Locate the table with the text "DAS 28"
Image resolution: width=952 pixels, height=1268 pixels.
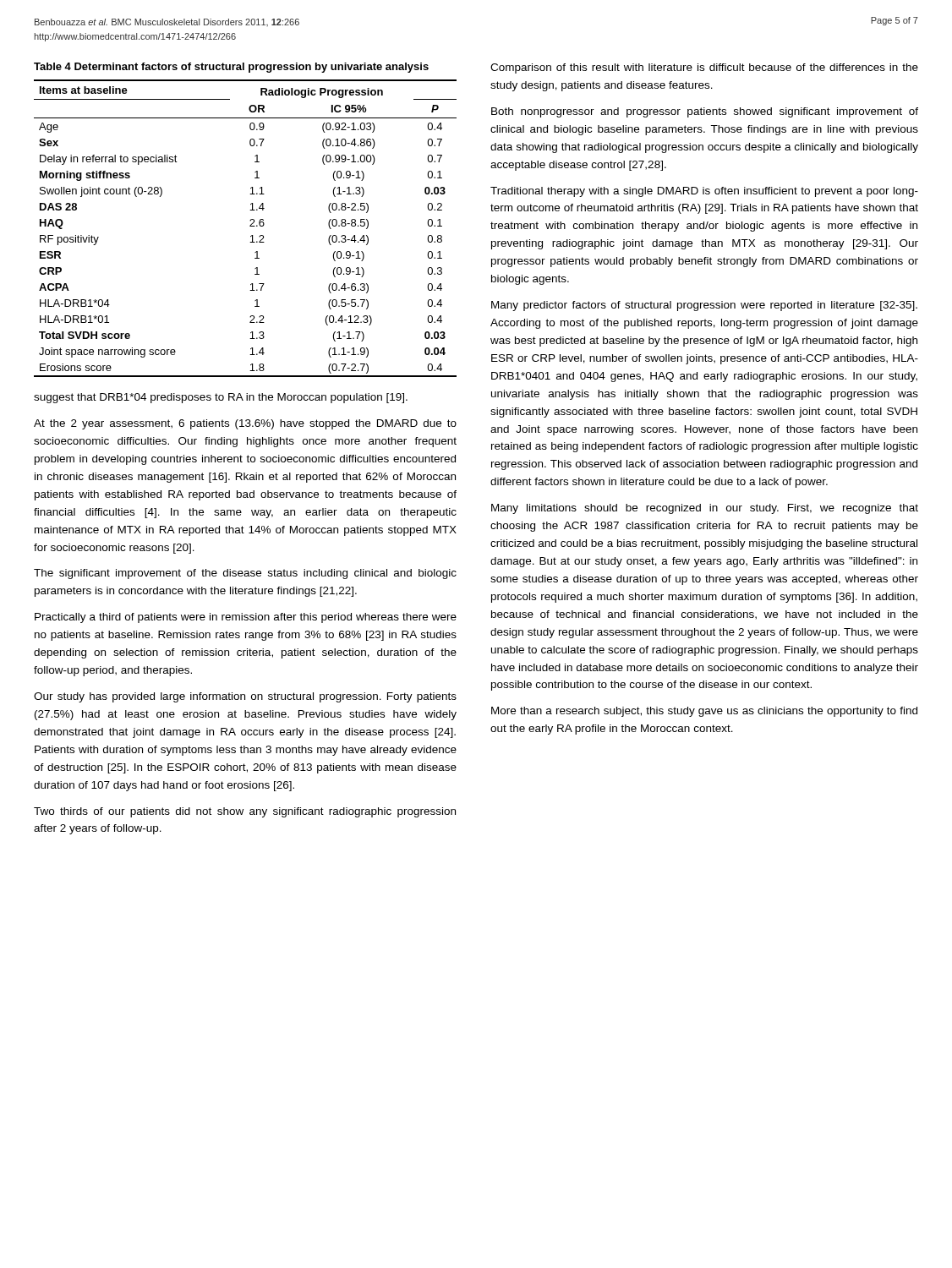[x=245, y=228]
